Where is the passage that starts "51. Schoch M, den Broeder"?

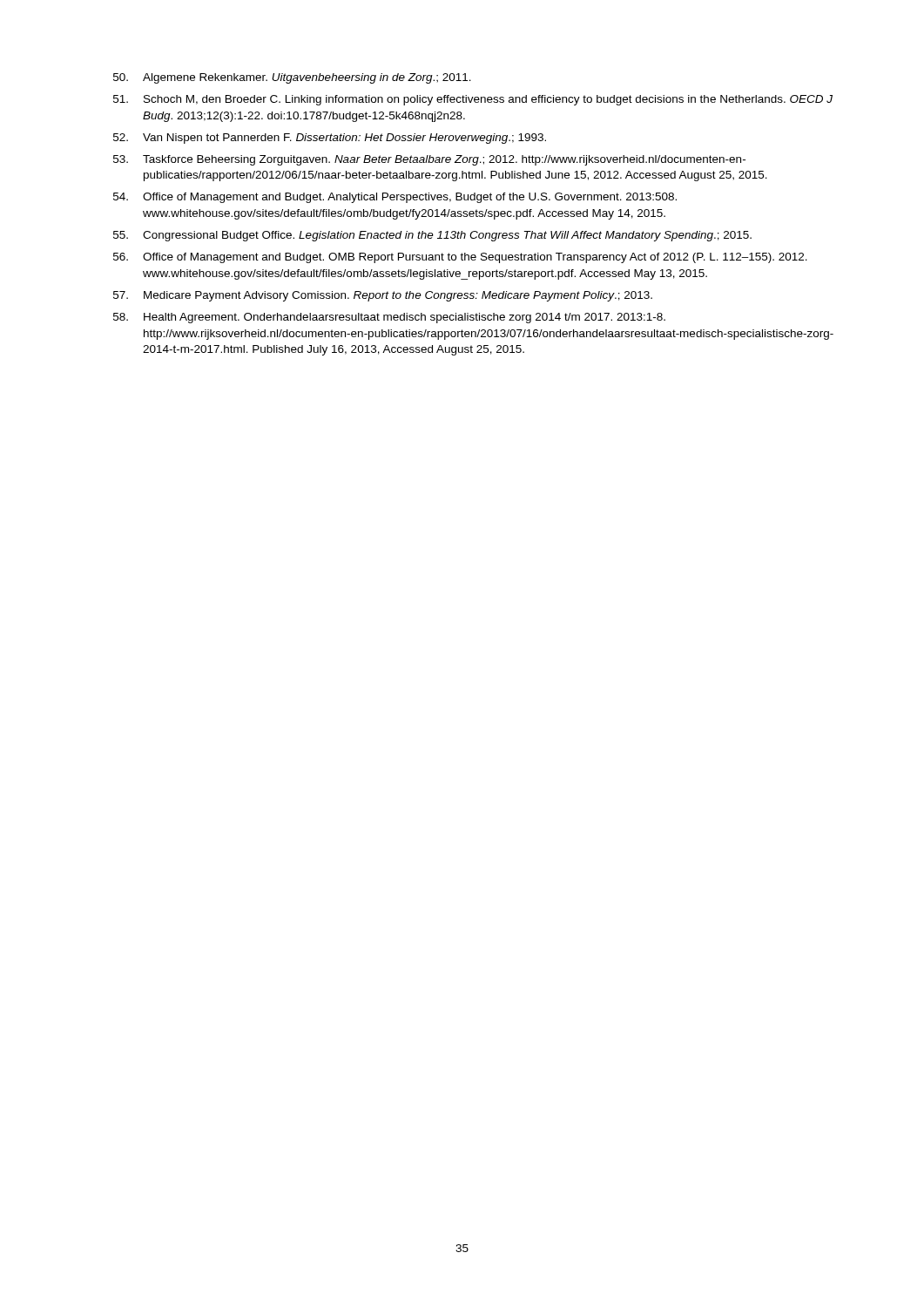click(466, 108)
